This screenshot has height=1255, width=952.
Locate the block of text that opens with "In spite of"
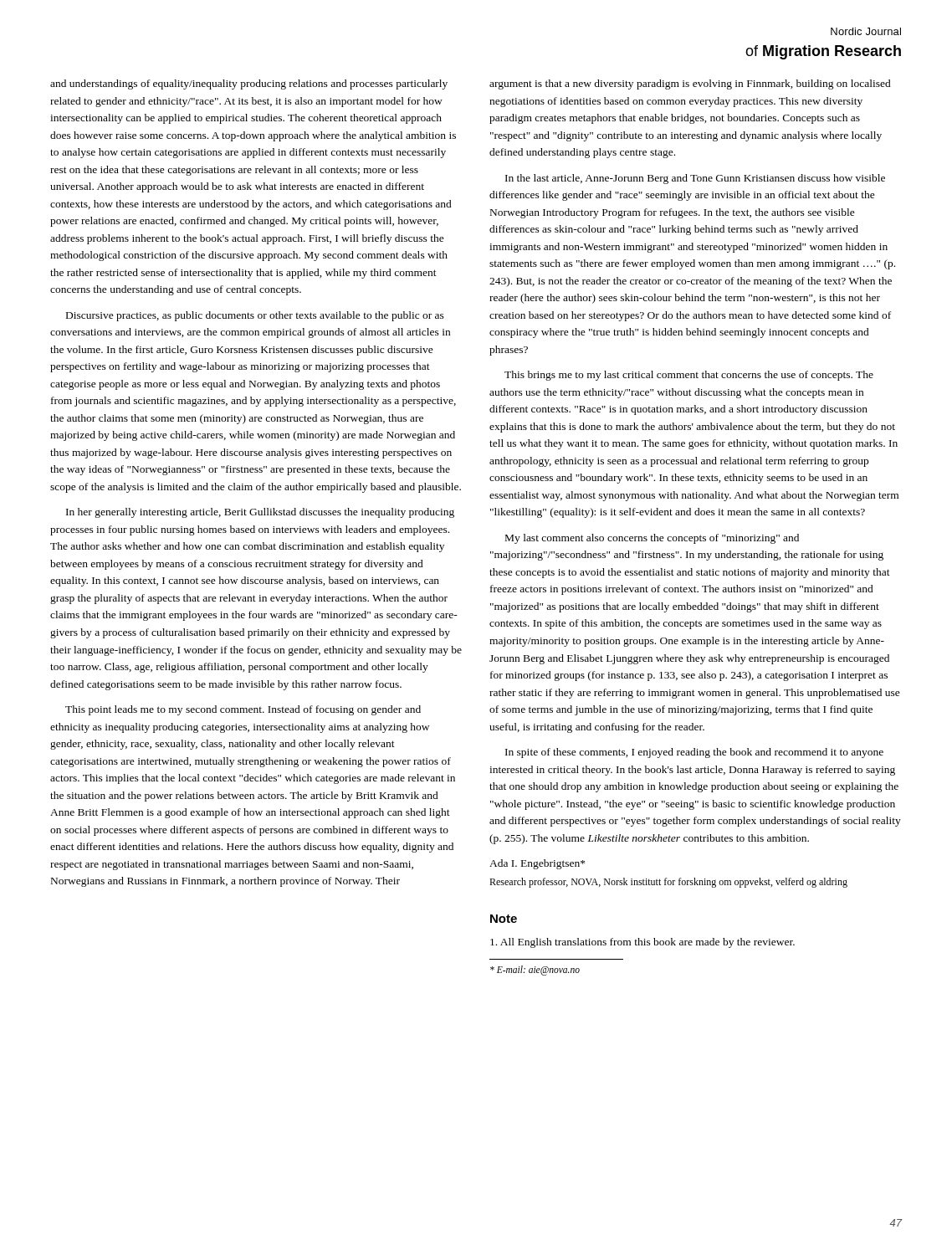[696, 795]
